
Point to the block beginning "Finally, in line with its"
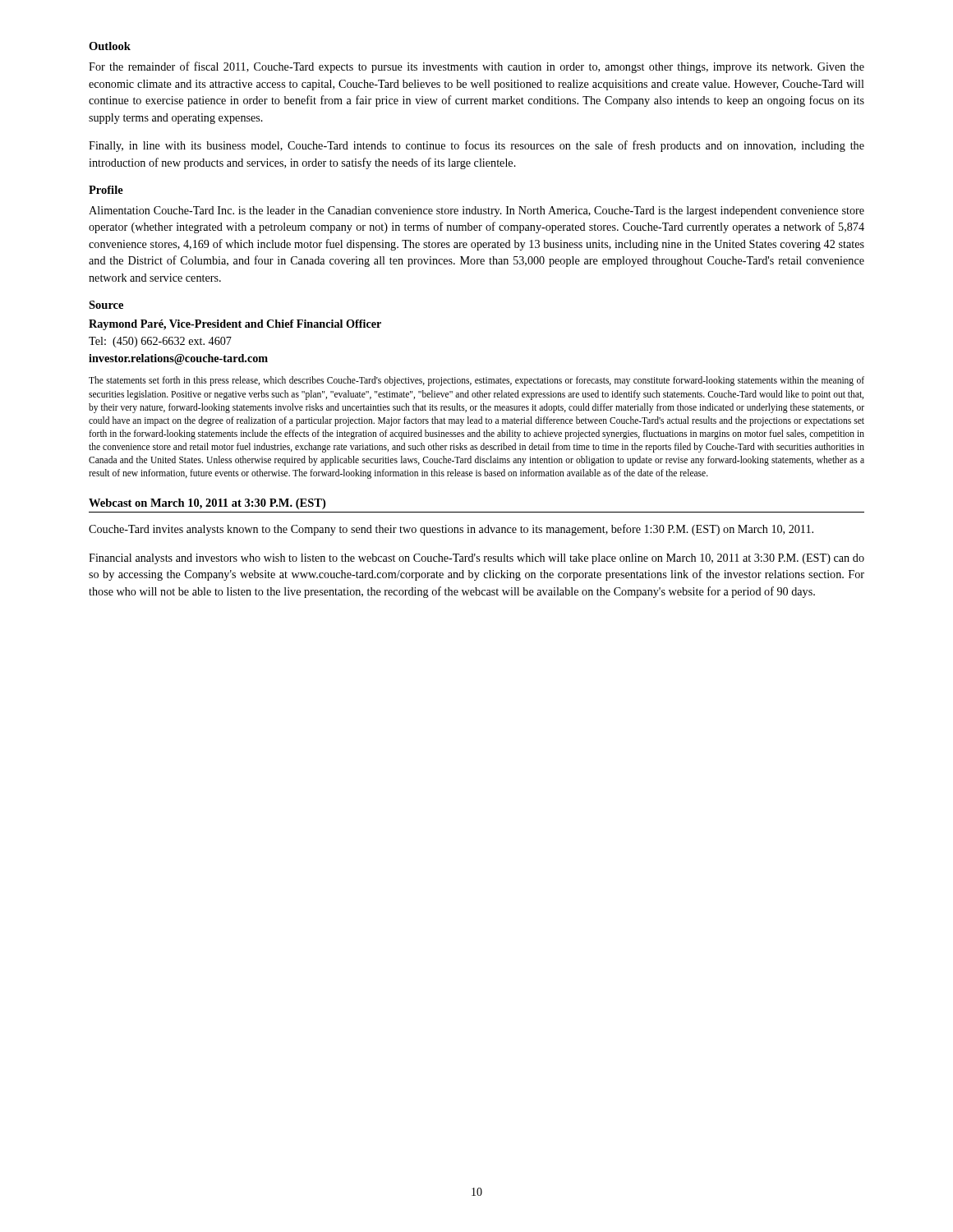(x=476, y=154)
